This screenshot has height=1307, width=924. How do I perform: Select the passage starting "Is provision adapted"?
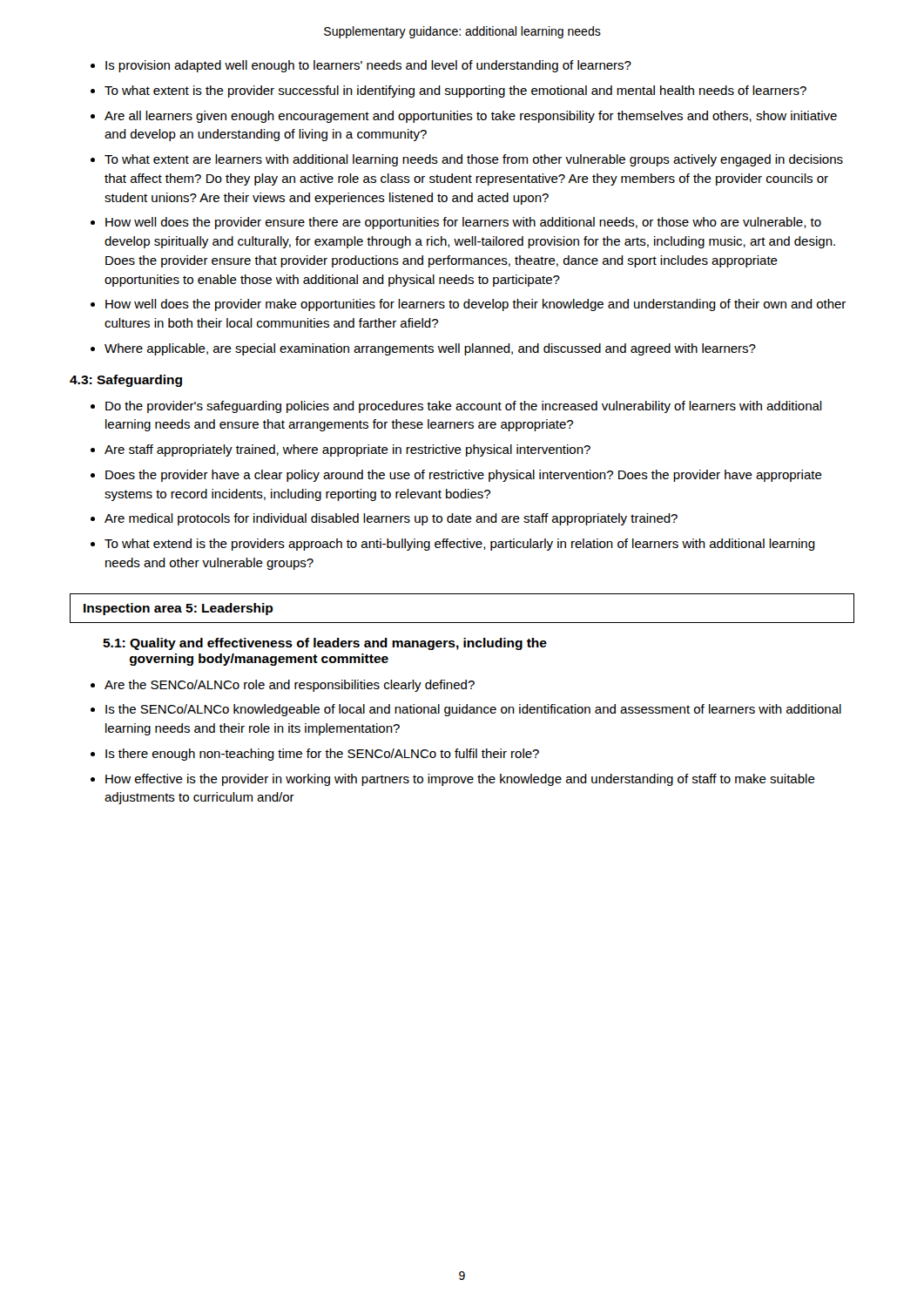[x=368, y=65]
